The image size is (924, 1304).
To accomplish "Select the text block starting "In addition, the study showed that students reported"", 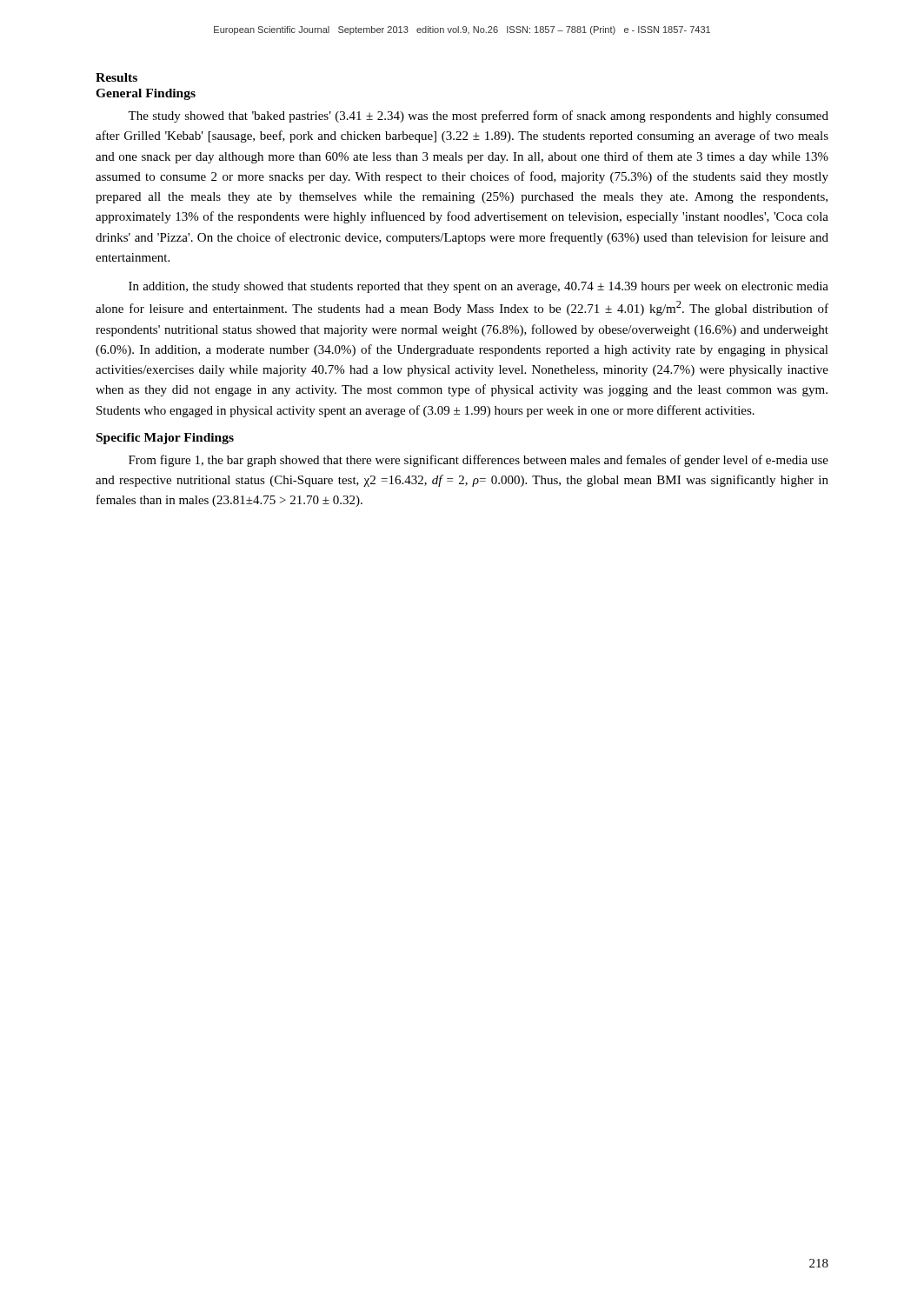I will tap(462, 348).
